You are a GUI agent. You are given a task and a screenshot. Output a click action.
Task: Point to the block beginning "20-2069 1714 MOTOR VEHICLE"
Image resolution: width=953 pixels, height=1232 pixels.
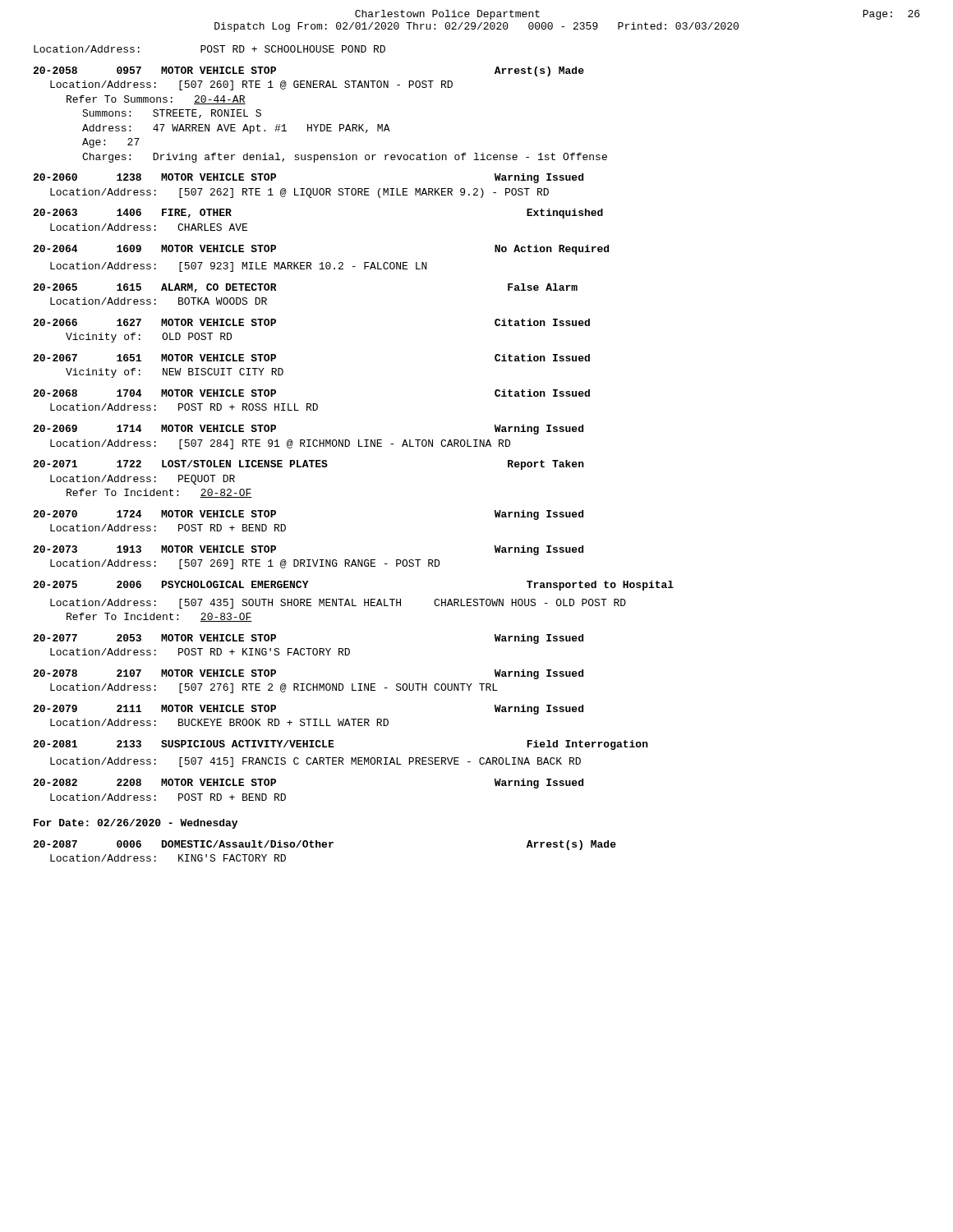point(476,437)
